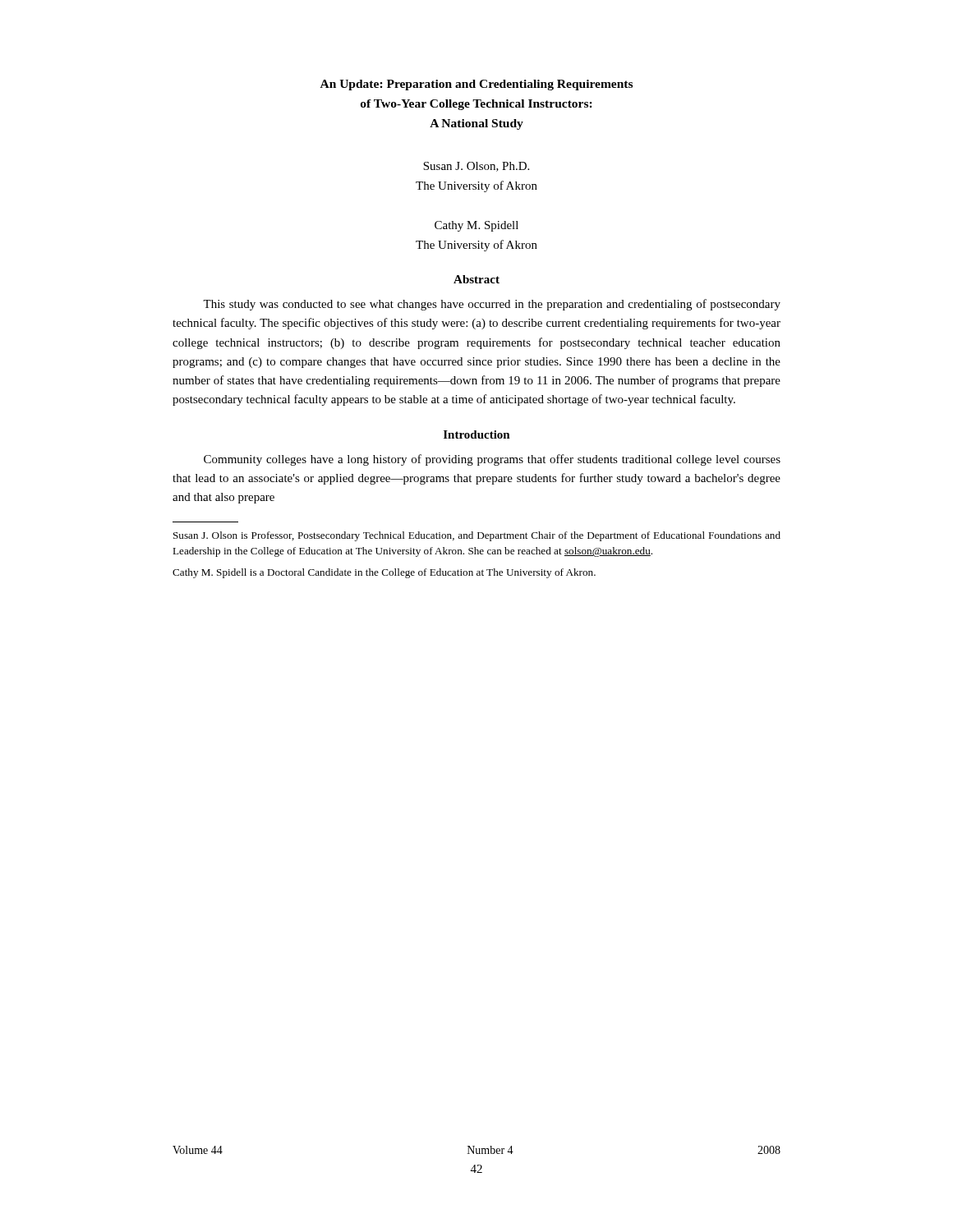Find the block on this page that starts "This study was conducted to"
The image size is (953, 1232).
(x=476, y=352)
